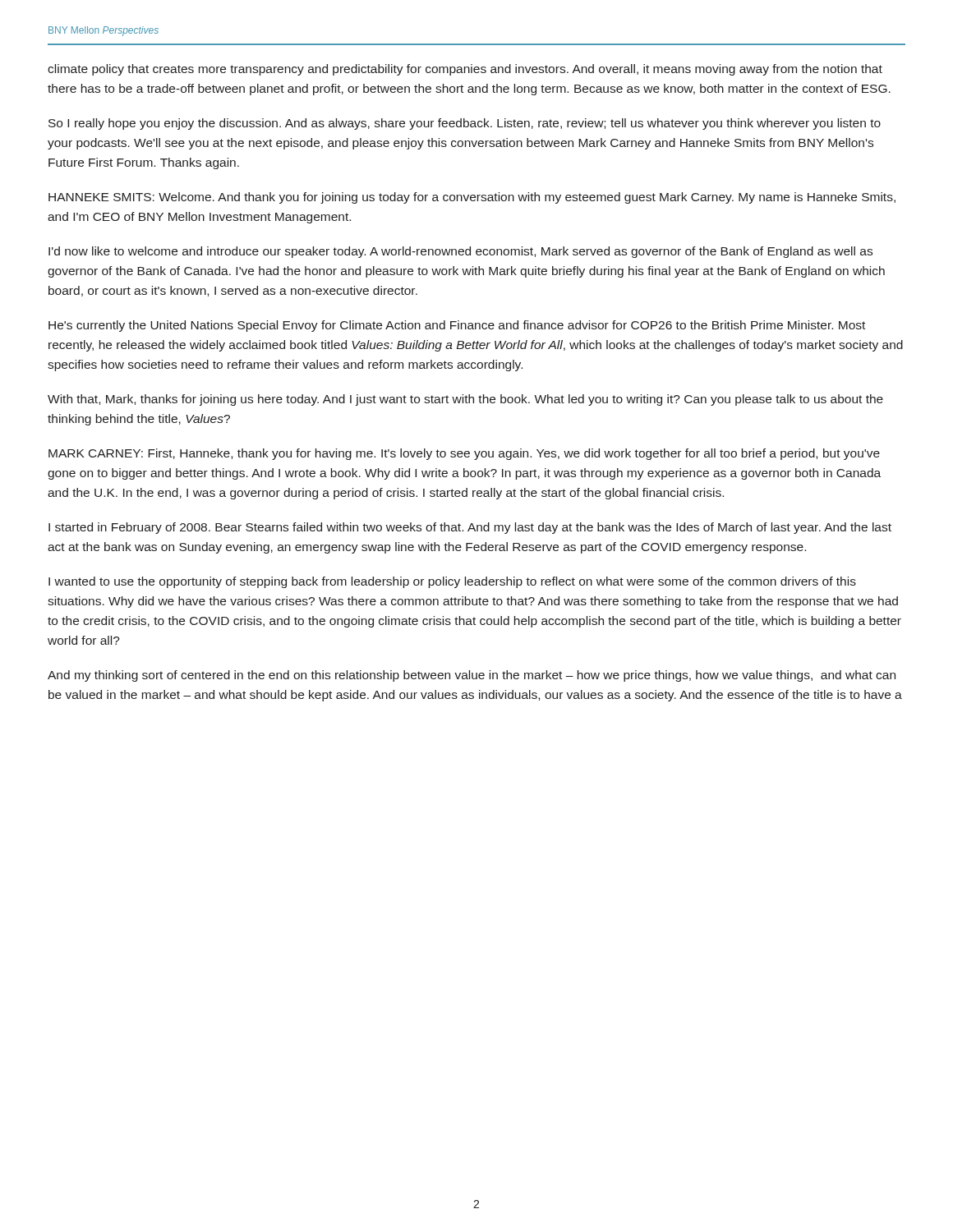
Task: Find the text block containing "HANNEKE SMITS: Welcome. And thank you"
Action: click(472, 207)
